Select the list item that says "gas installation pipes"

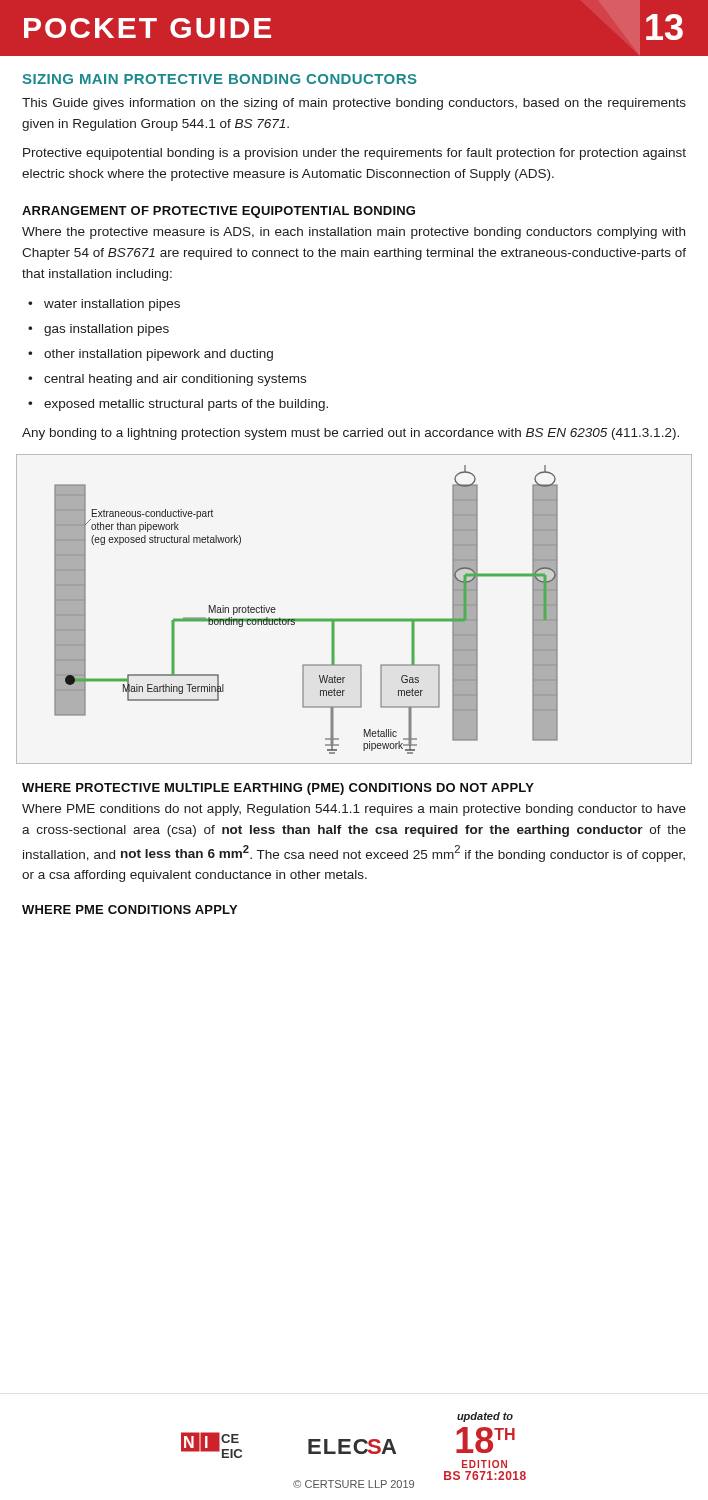107,329
